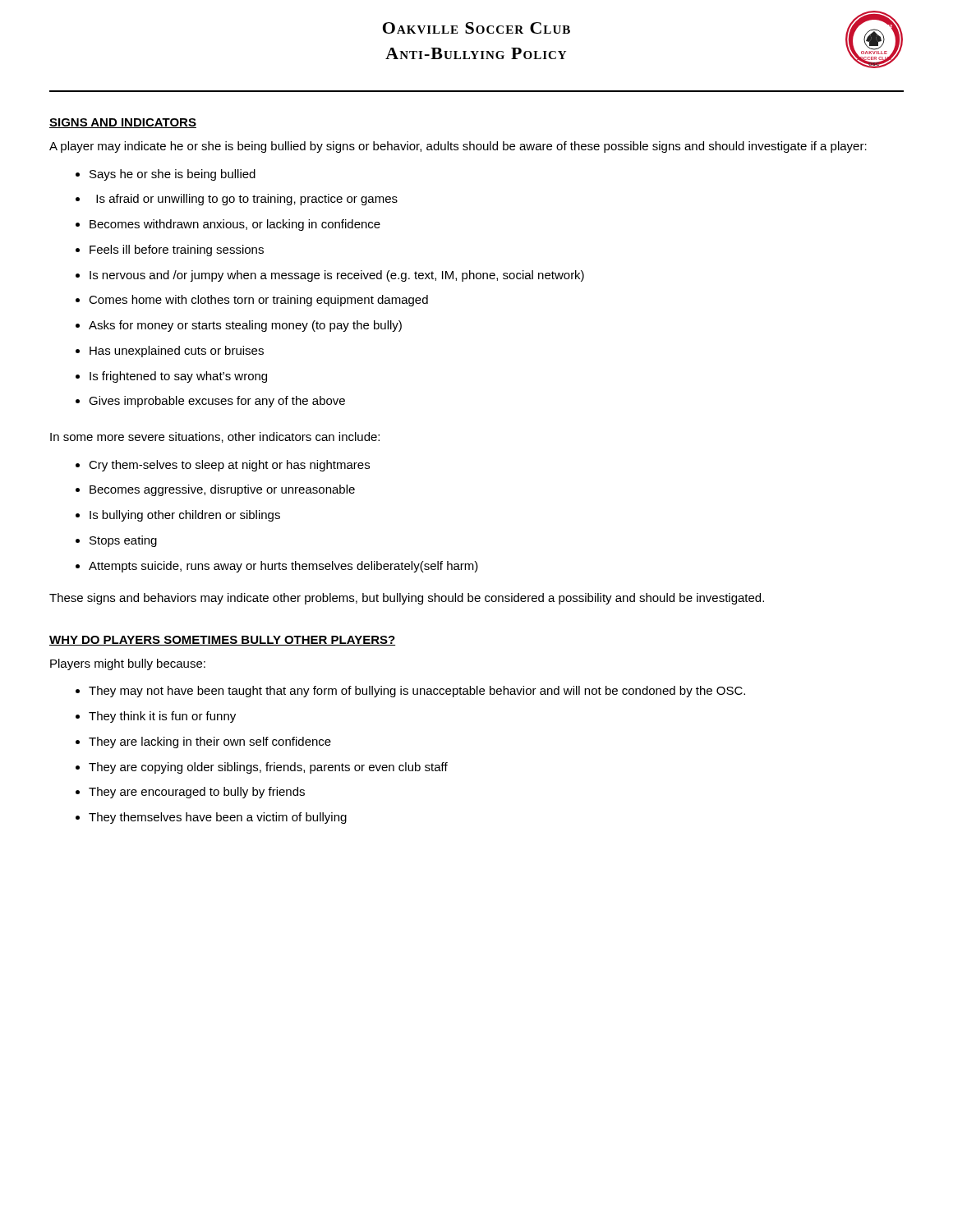This screenshot has width=953, height=1232.
Task: Point to the text block starting "Becomes withdrawn anxious, or lacking"
Action: click(228, 225)
